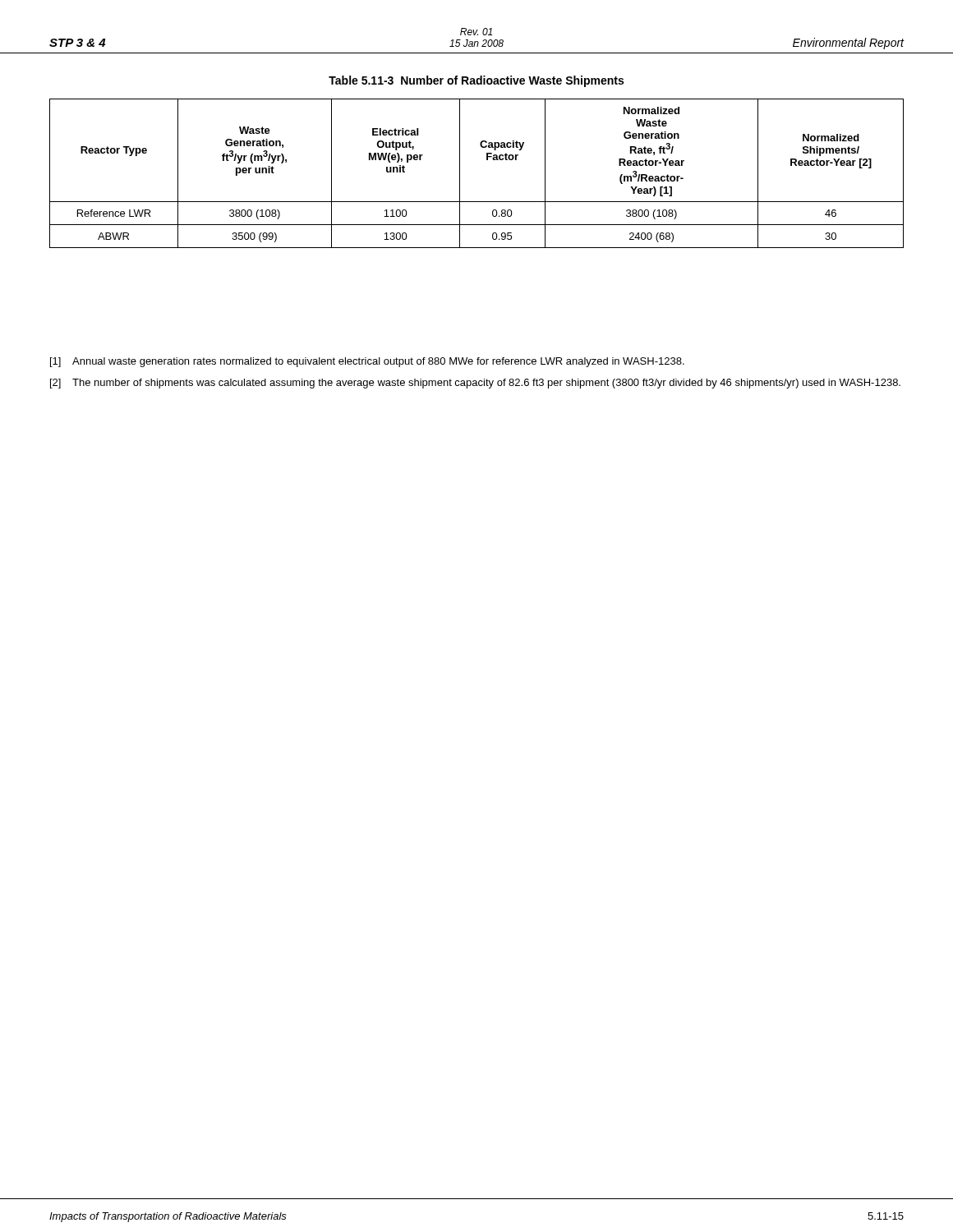953x1232 pixels.
Task: Click on the table containing "3800 (108)"
Action: (x=476, y=173)
